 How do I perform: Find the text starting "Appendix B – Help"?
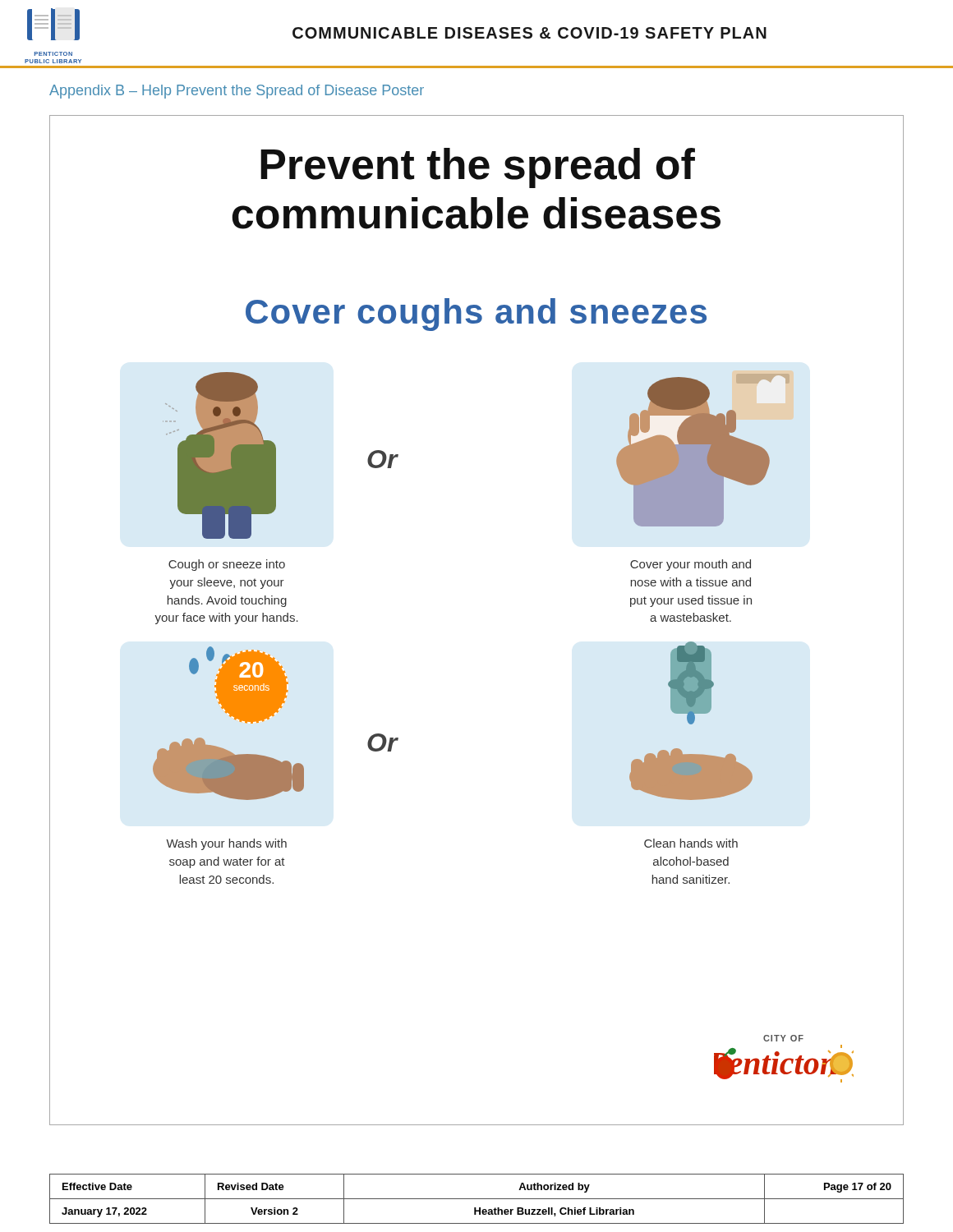coord(237,90)
